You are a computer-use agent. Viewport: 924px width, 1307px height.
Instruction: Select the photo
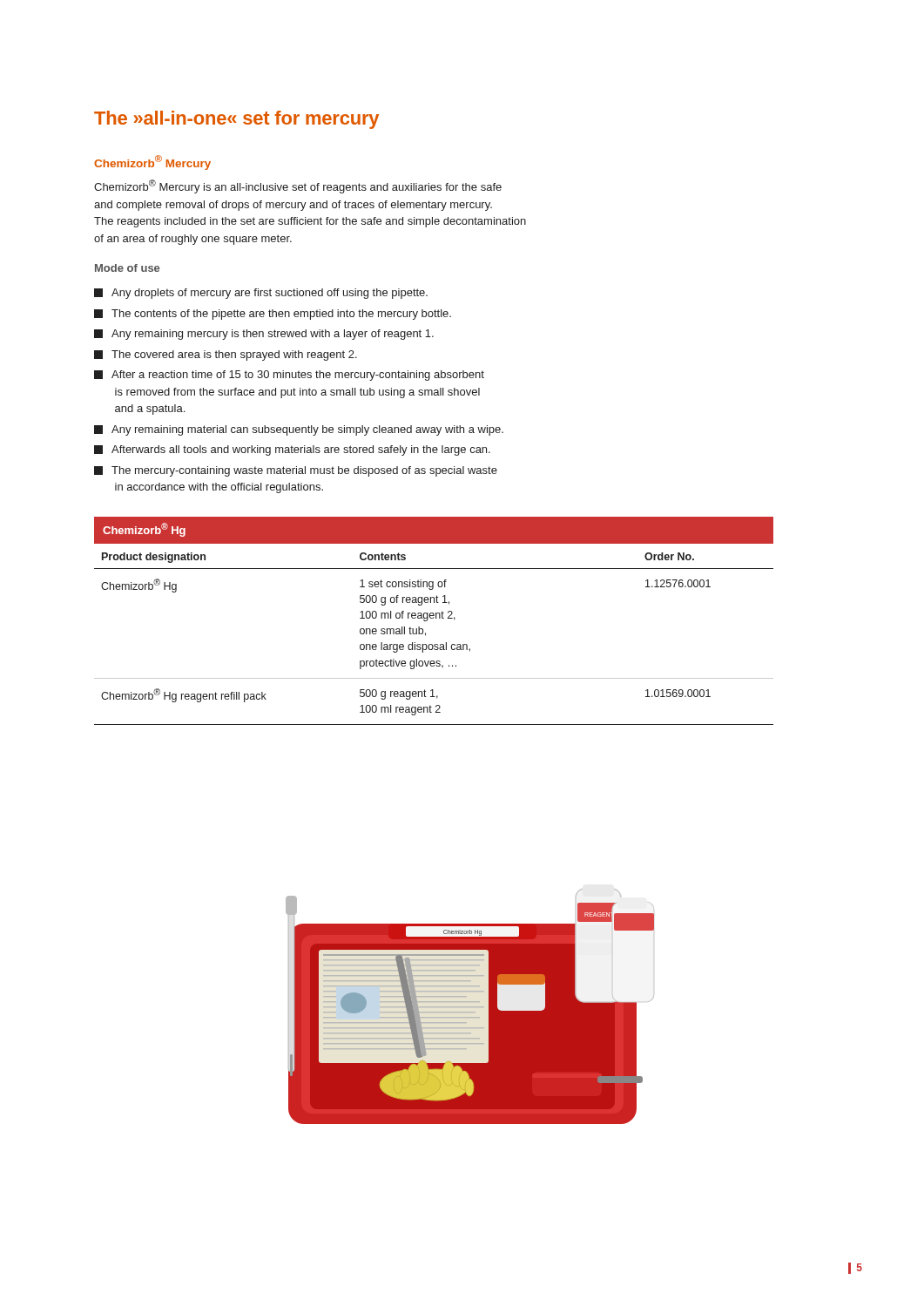pos(462,989)
